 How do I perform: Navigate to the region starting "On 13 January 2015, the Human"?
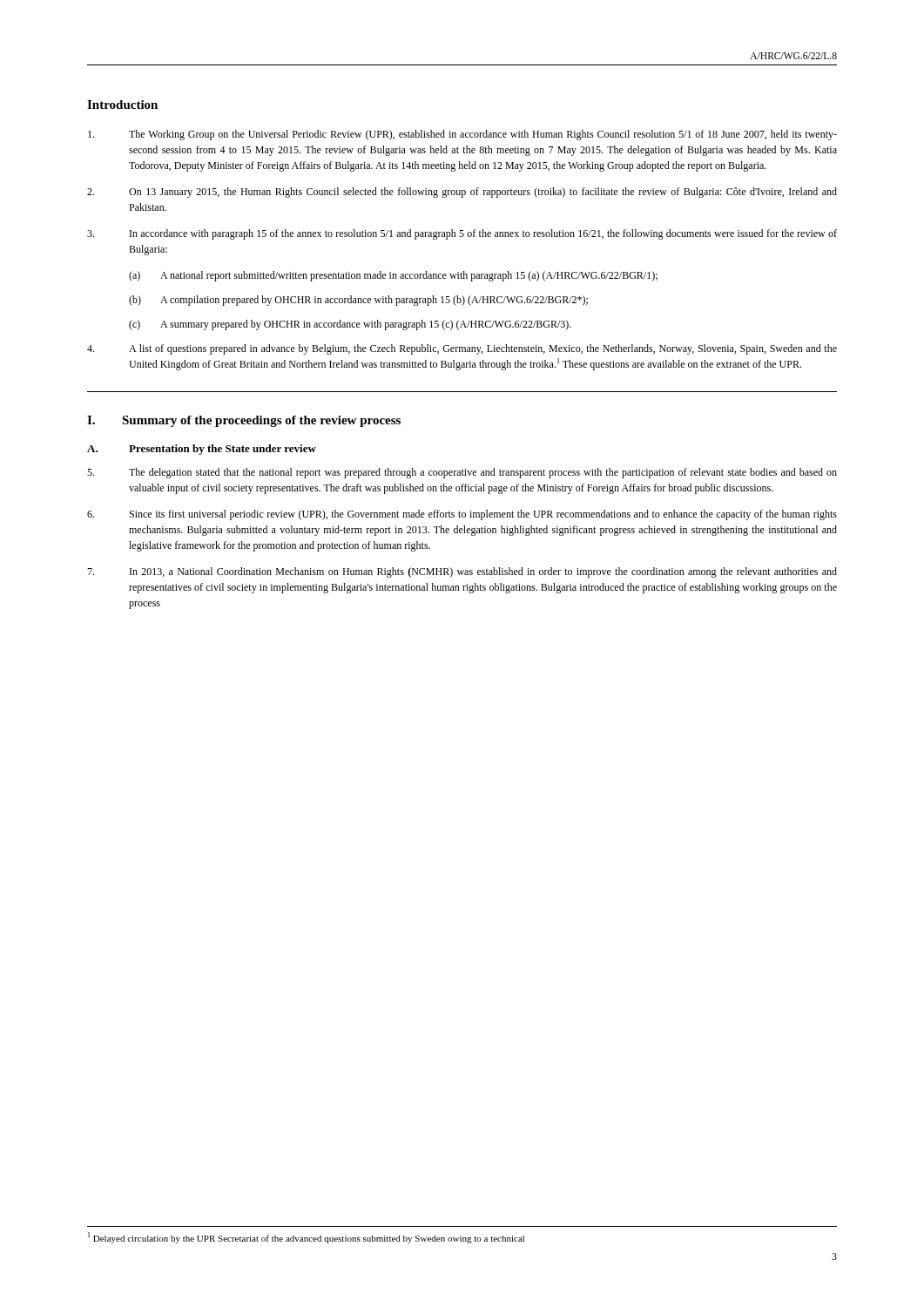pyautogui.click(x=462, y=200)
